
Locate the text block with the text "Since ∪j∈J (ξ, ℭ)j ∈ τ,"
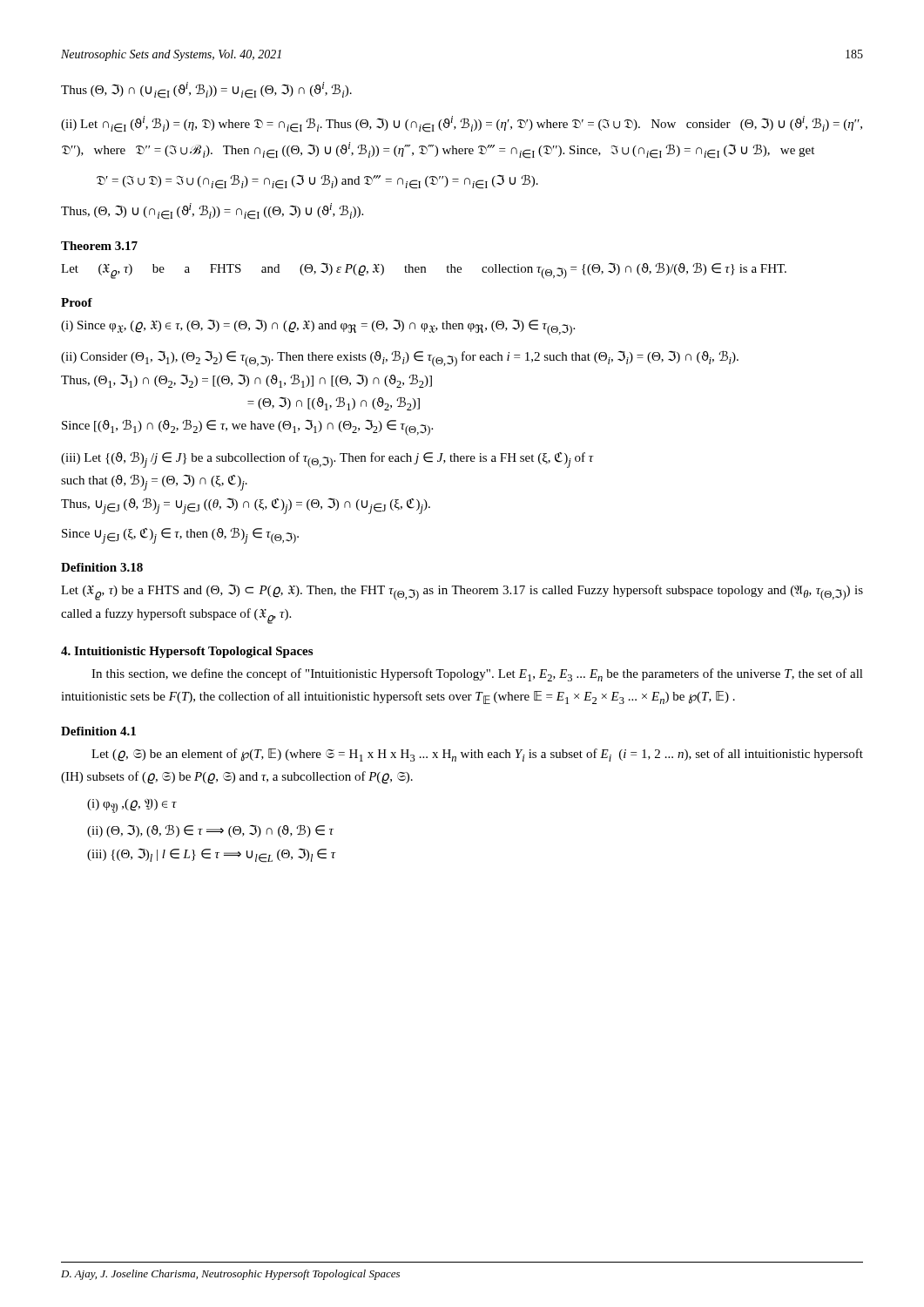[180, 535]
